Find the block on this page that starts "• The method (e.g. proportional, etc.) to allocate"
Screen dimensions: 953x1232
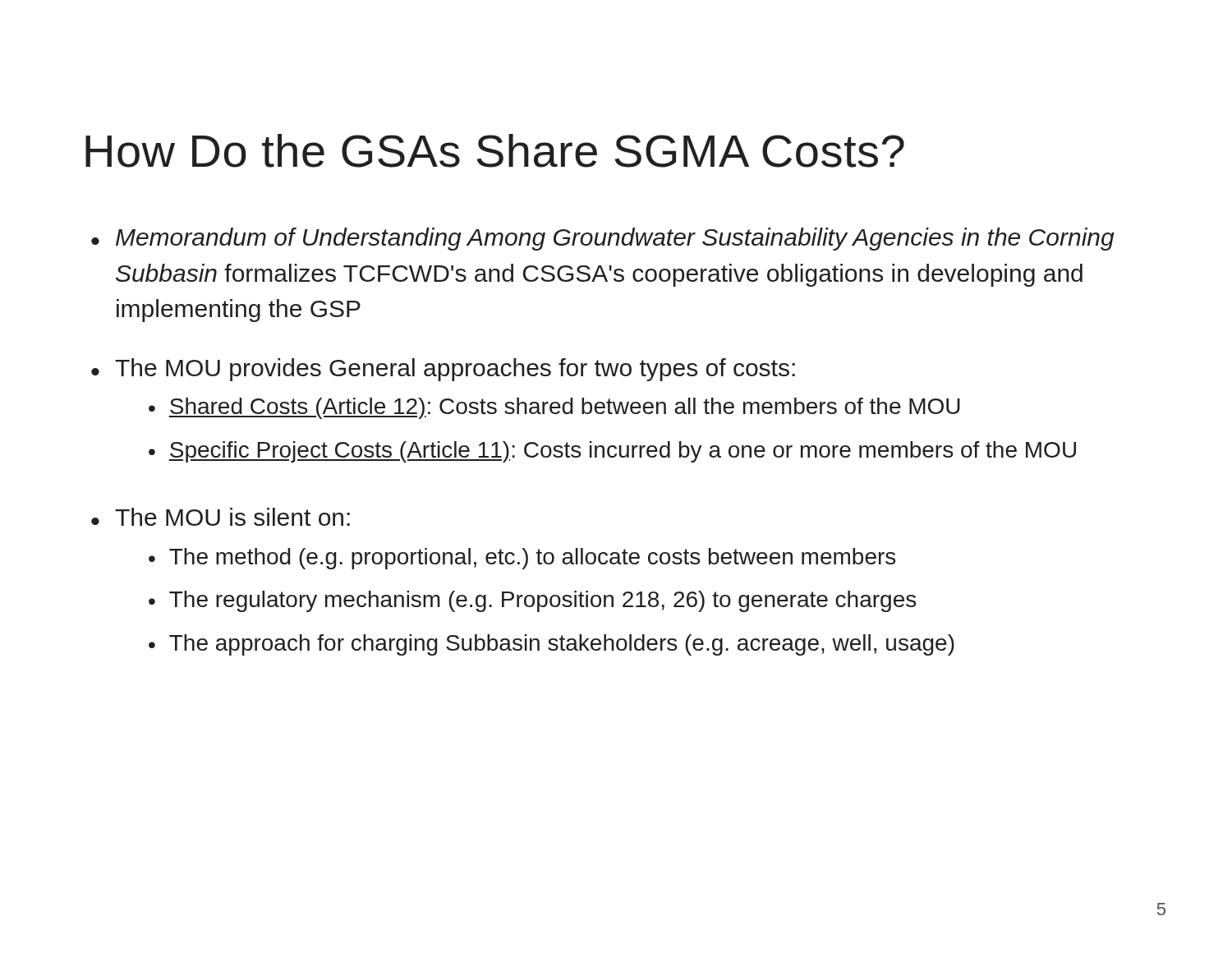pos(649,558)
